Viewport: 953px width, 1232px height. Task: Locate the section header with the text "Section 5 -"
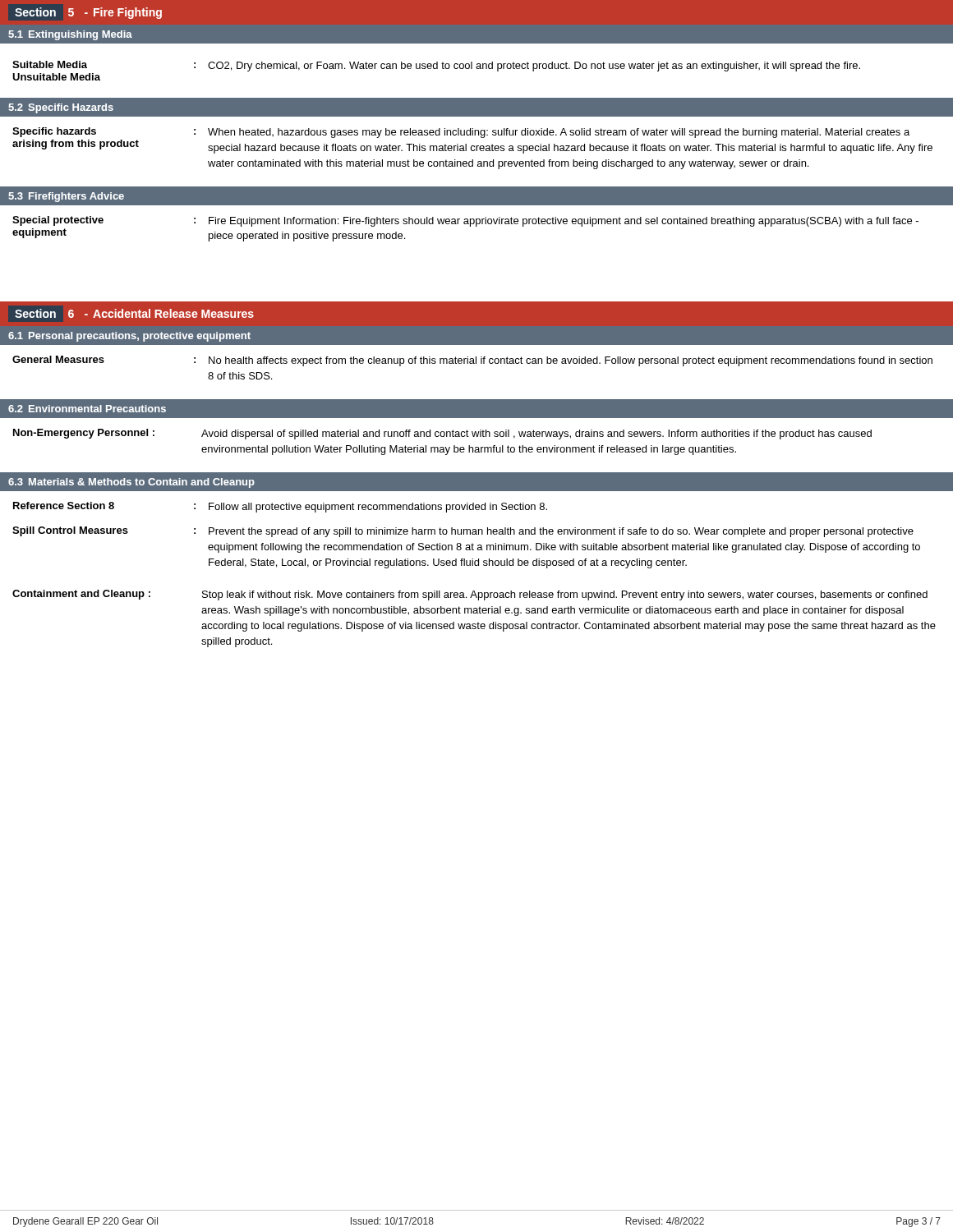click(x=85, y=12)
